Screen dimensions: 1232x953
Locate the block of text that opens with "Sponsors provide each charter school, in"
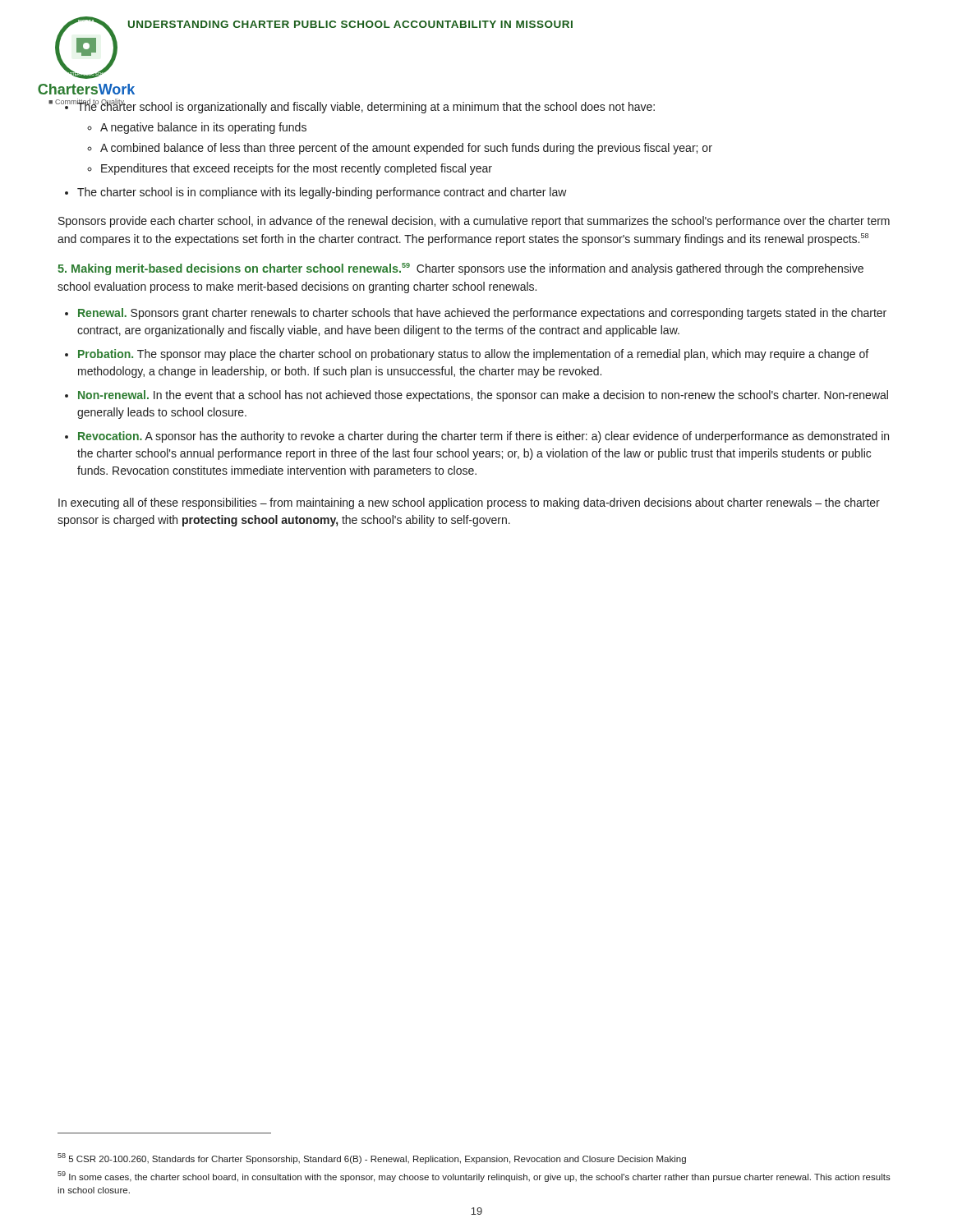point(474,230)
